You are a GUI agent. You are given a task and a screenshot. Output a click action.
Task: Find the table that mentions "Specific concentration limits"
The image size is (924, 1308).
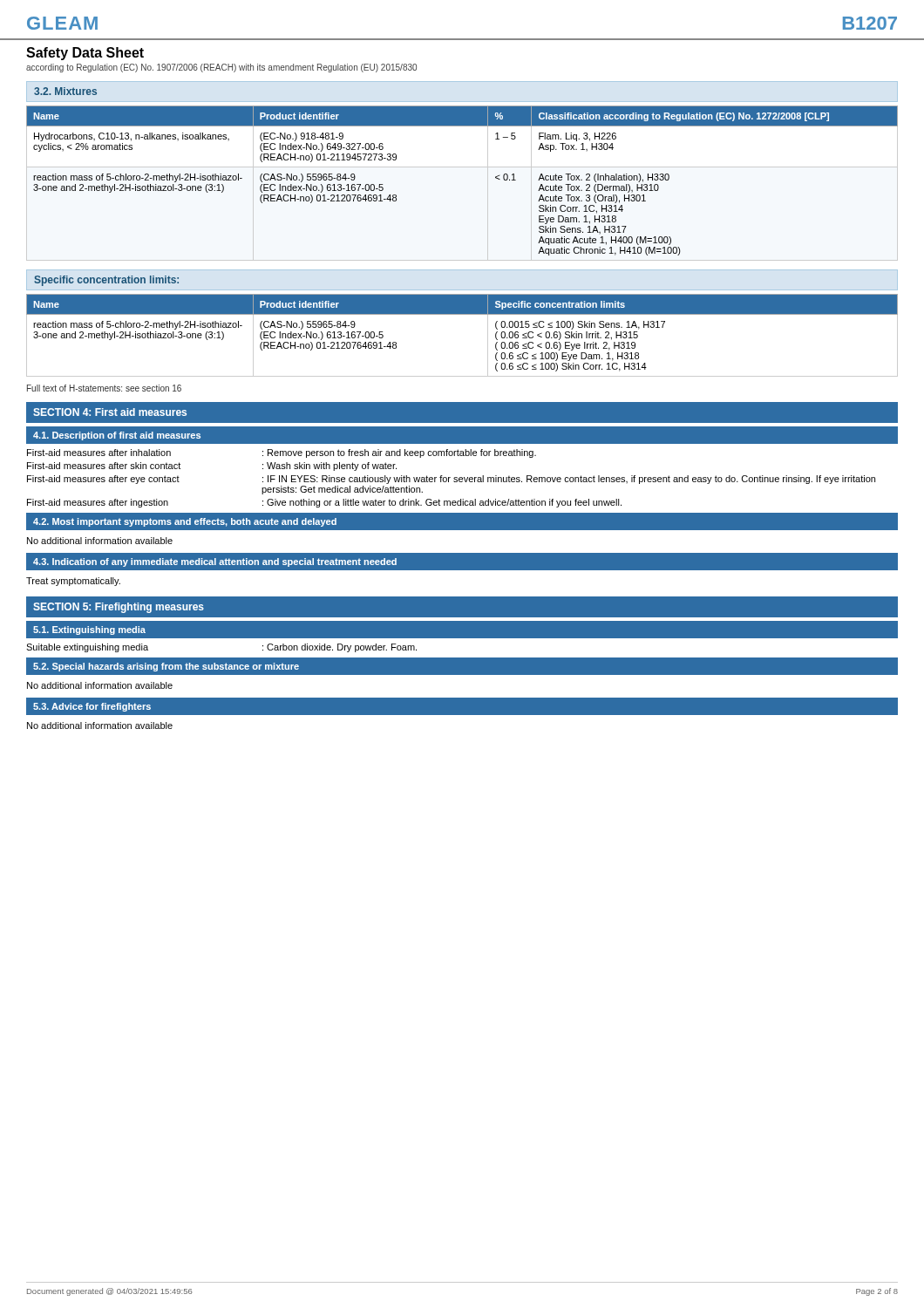click(462, 335)
